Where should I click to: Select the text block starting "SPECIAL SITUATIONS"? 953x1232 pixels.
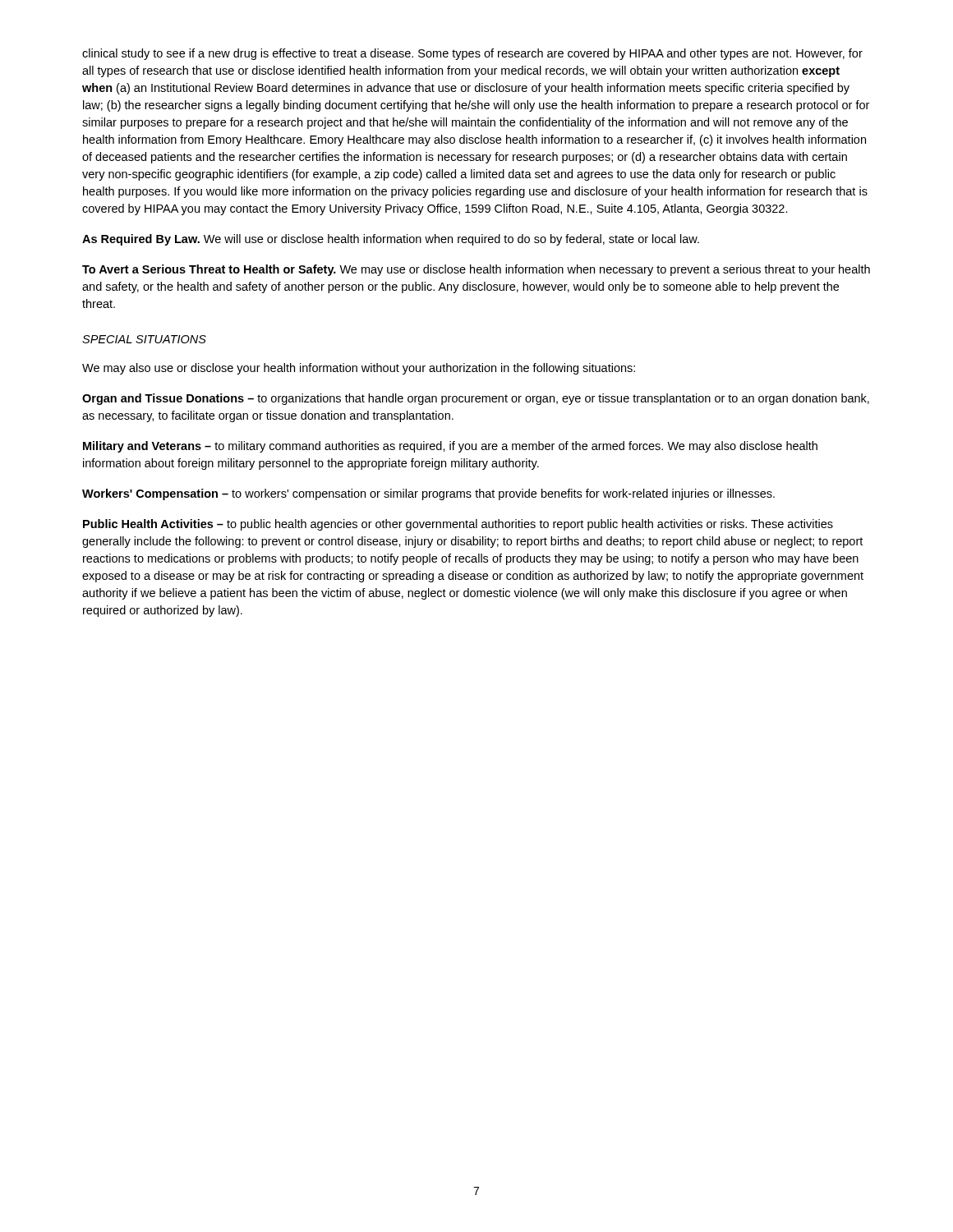pyautogui.click(x=144, y=339)
